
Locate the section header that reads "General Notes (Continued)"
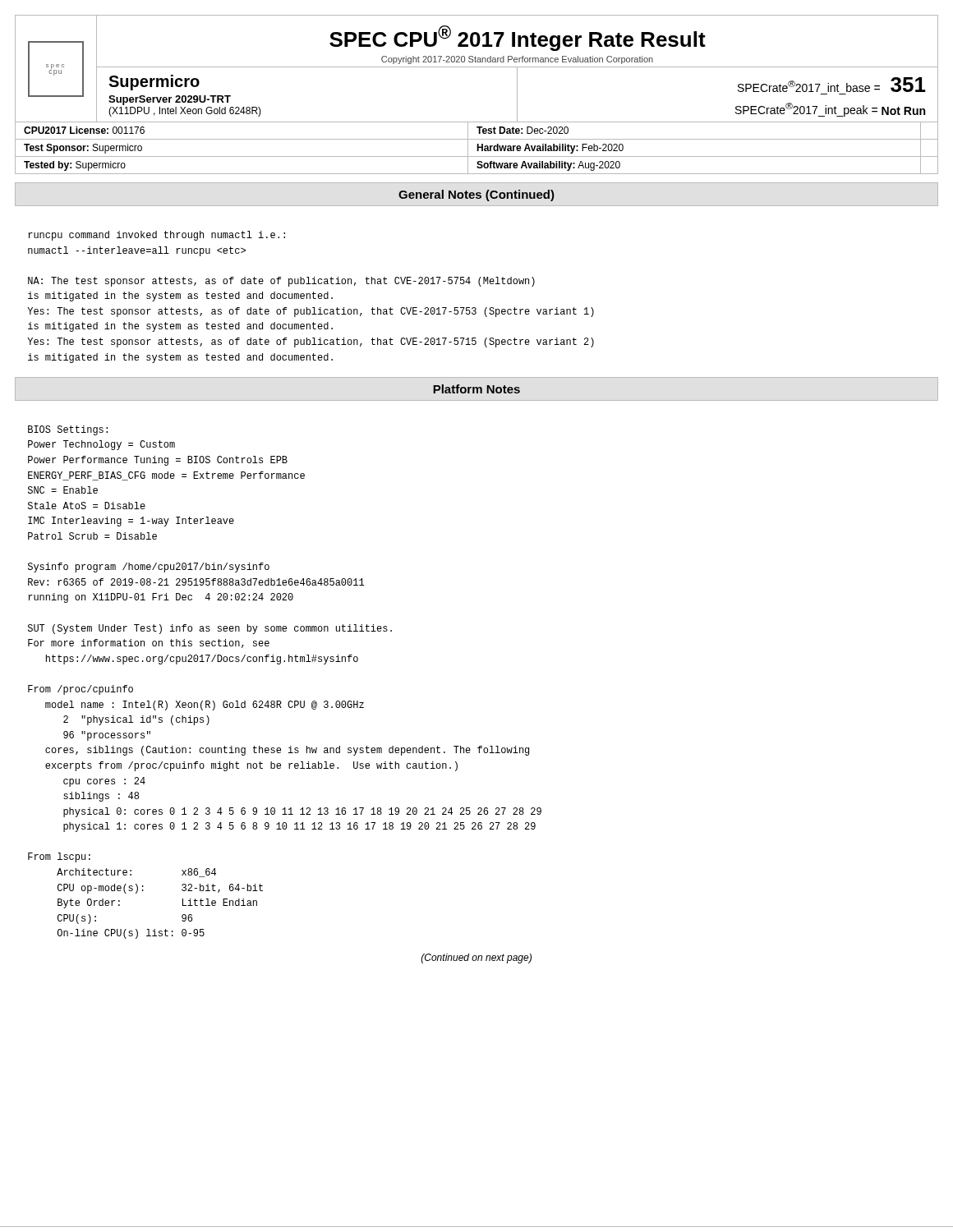point(476,194)
